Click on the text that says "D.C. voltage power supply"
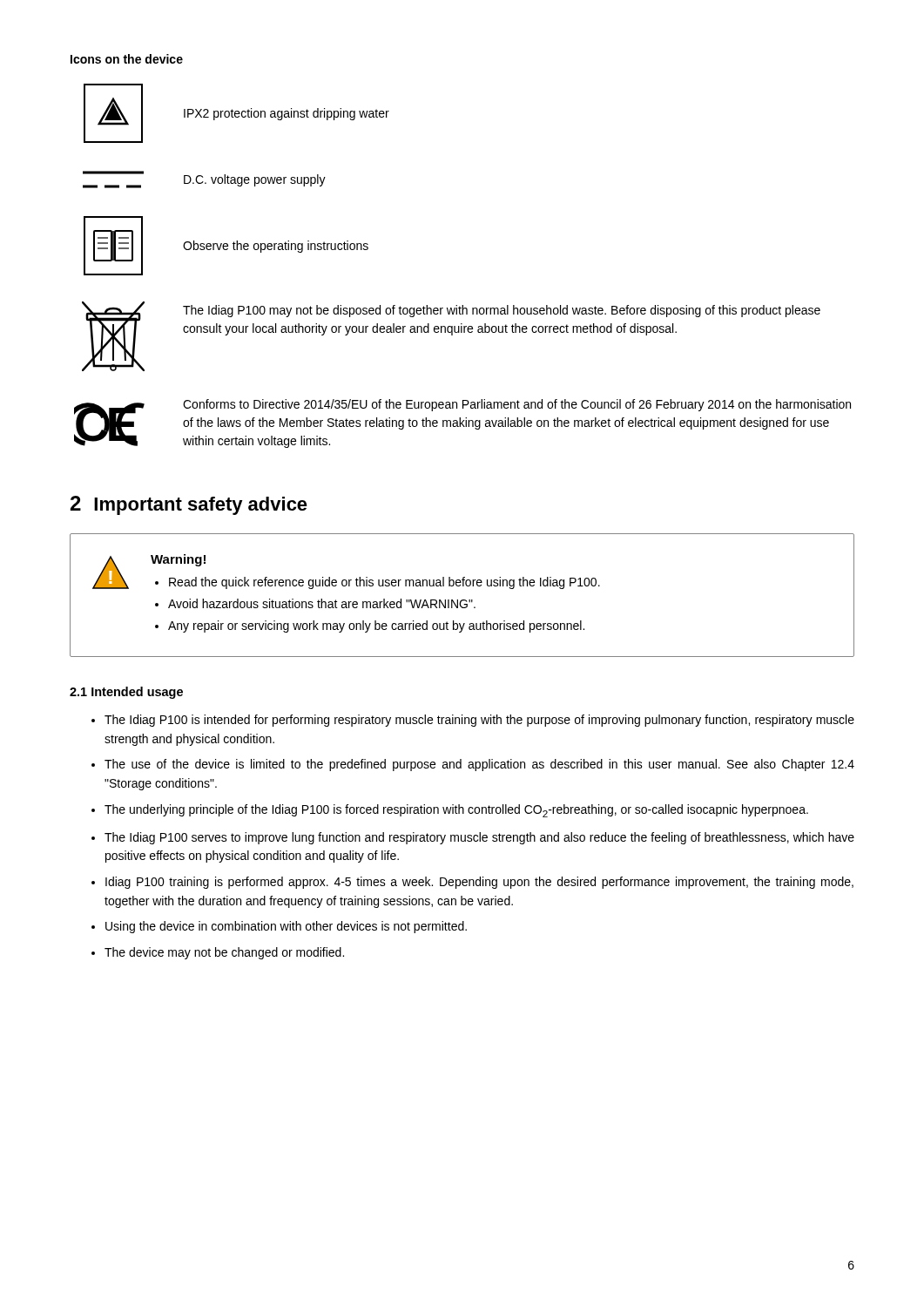The width and height of the screenshot is (924, 1307). (x=254, y=179)
